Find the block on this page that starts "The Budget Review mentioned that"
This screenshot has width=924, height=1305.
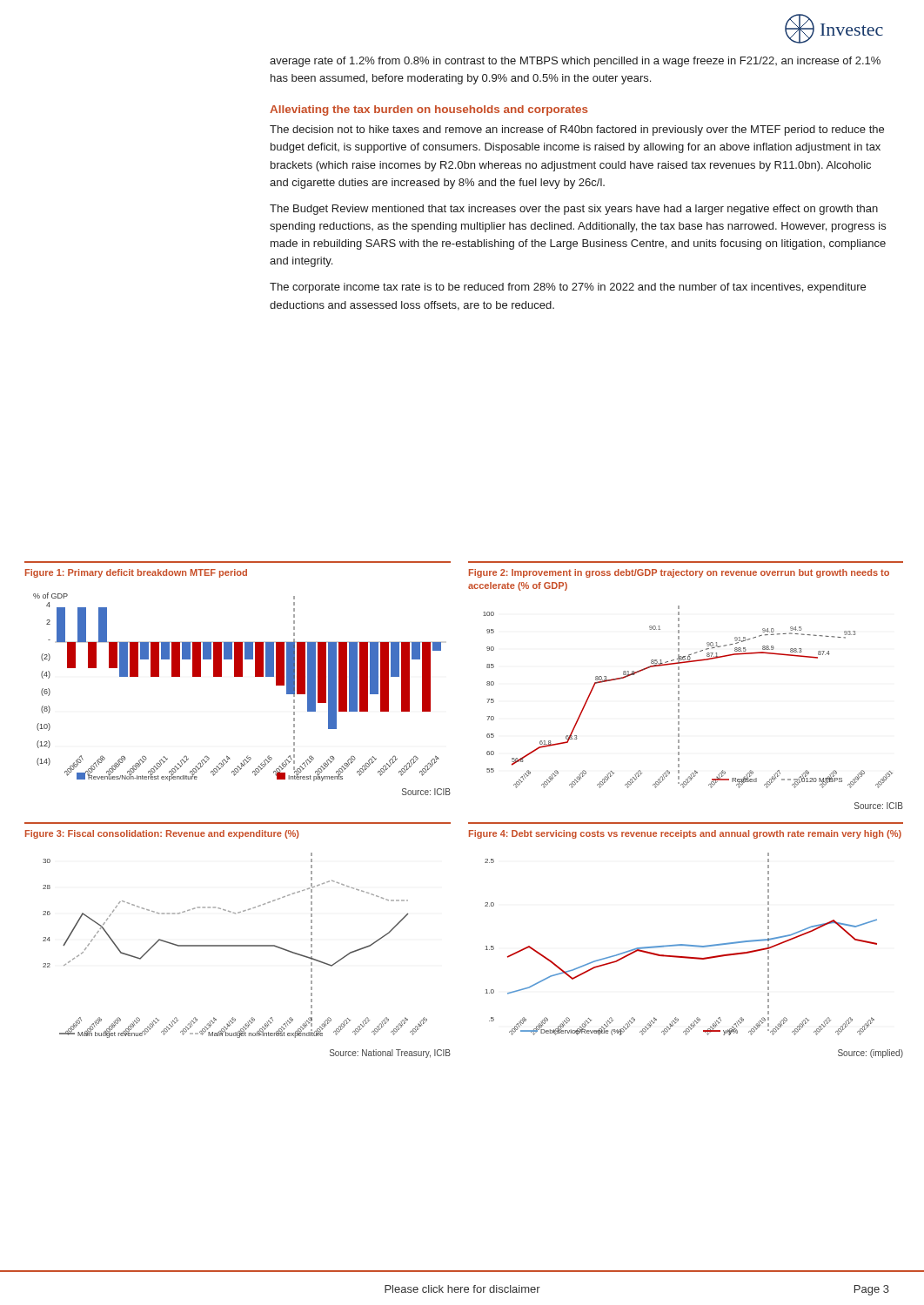[x=579, y=235]
